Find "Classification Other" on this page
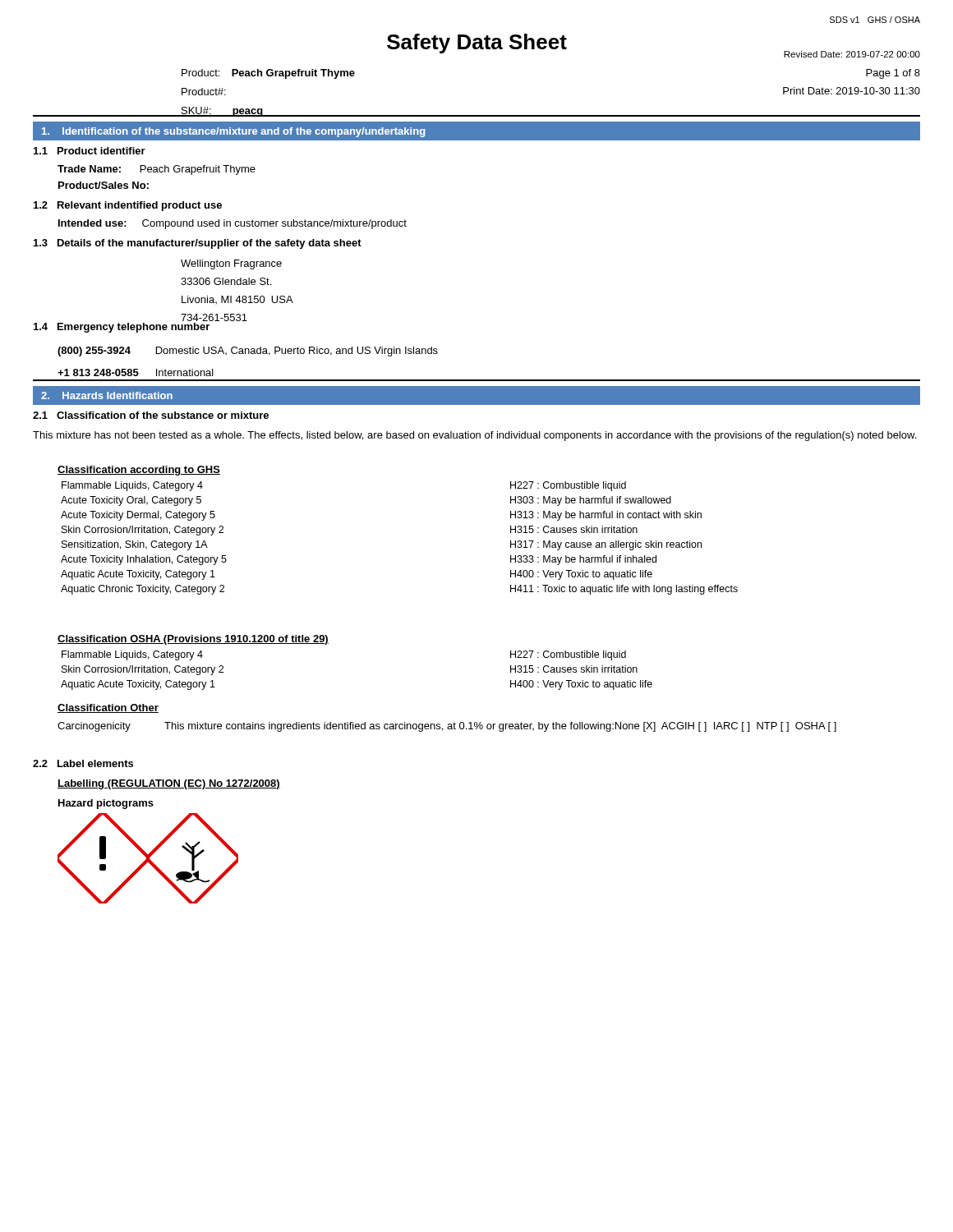The width and height of the screenshot is (953, 1232). click(108, 708)
